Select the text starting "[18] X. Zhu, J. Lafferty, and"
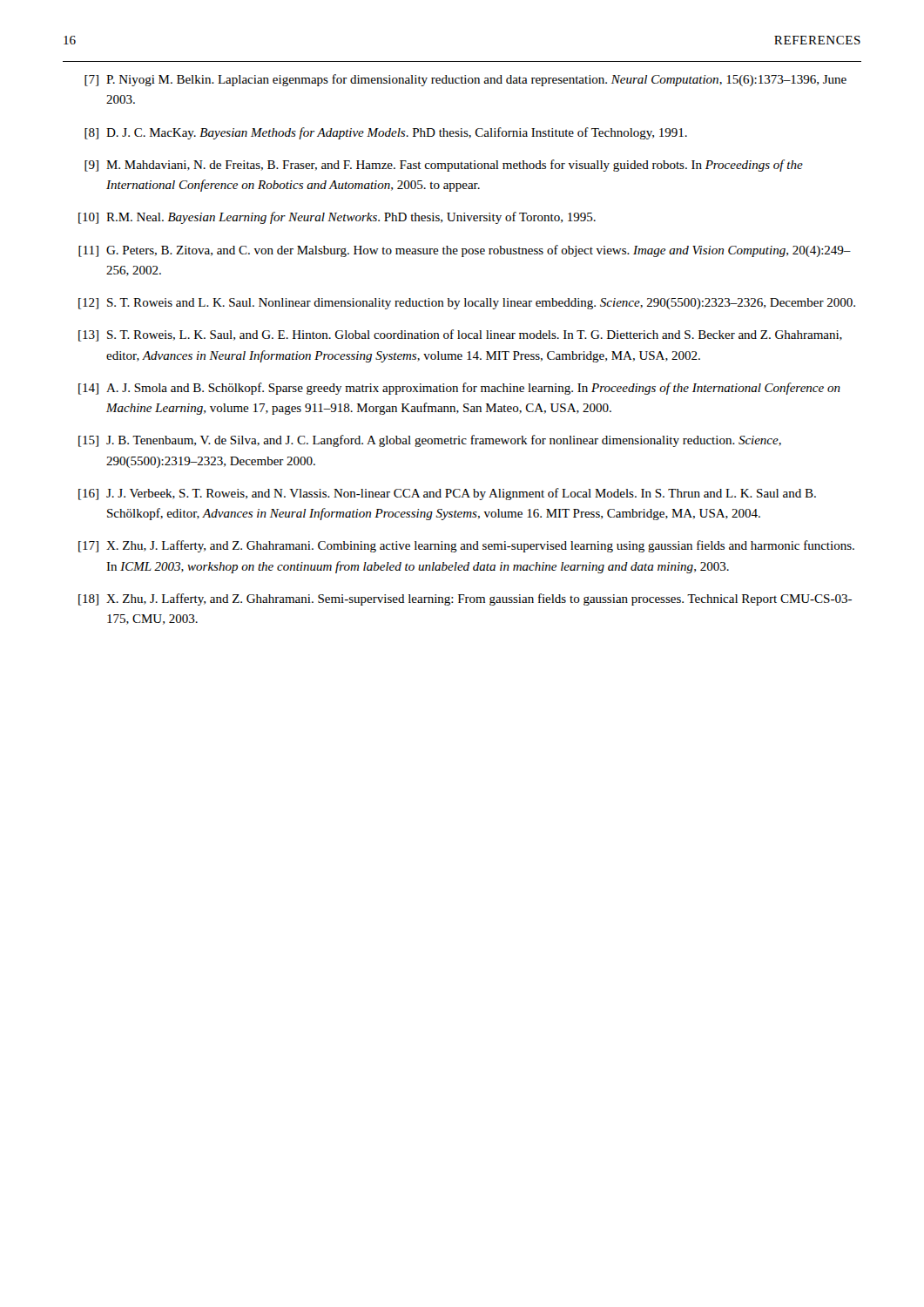 [462, 609]
